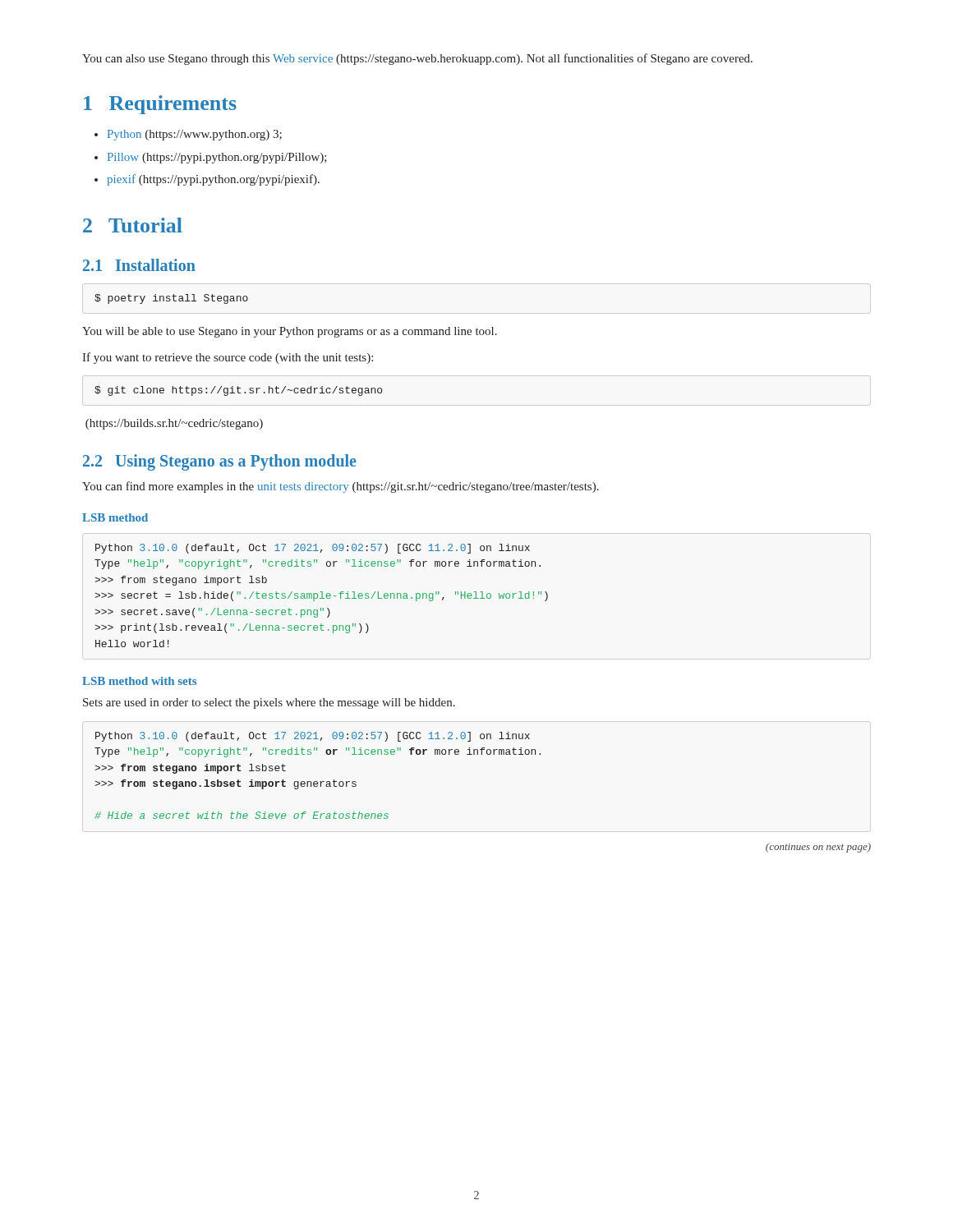Find the passage starting "2.2 Using Stegano as a Python module"
Image resolution: width=953 pixels, height=1232 pixels.
(220, 462)
